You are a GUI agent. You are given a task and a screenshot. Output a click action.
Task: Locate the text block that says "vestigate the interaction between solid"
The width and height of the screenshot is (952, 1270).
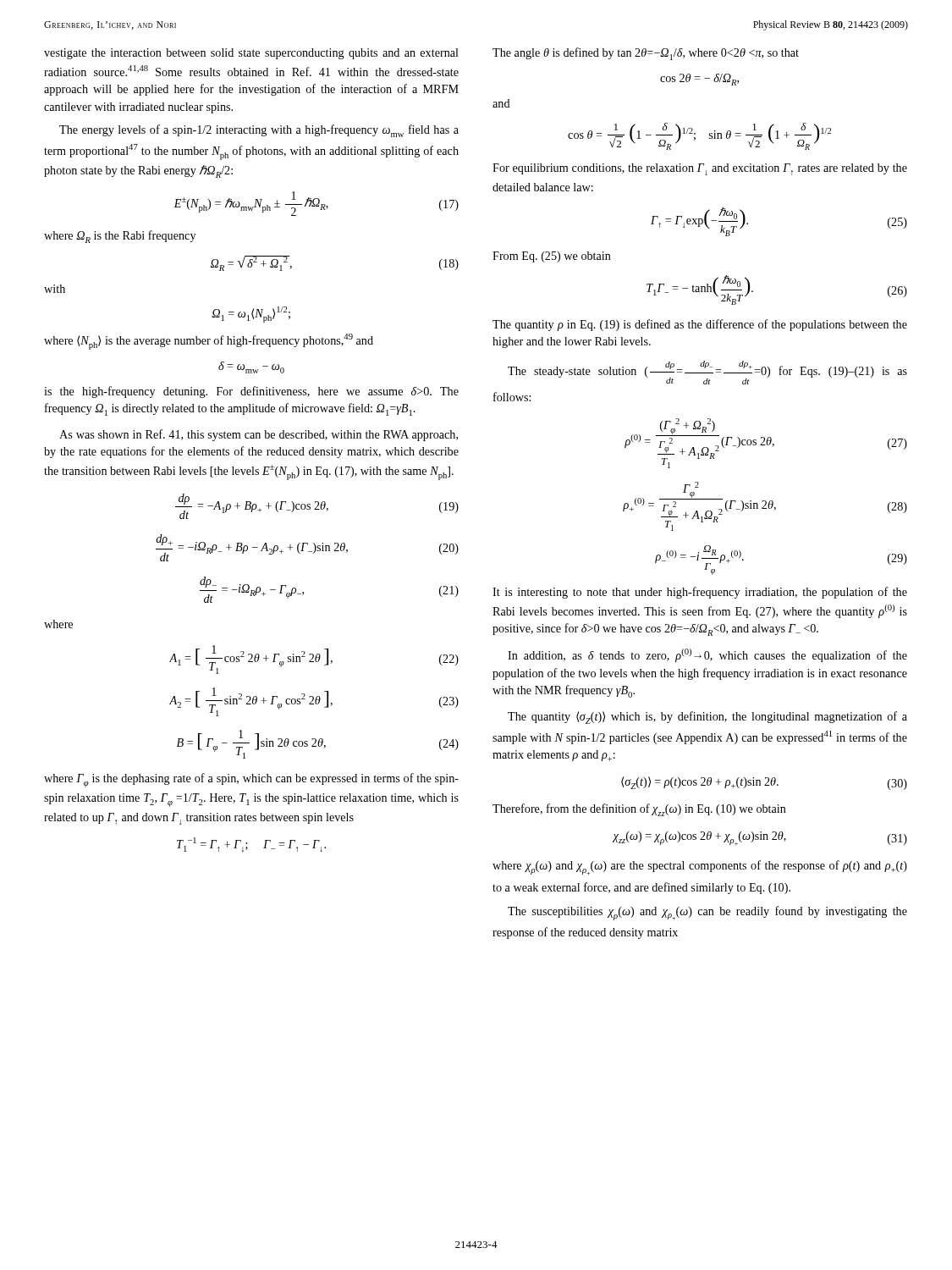click(x=251, y=54)
